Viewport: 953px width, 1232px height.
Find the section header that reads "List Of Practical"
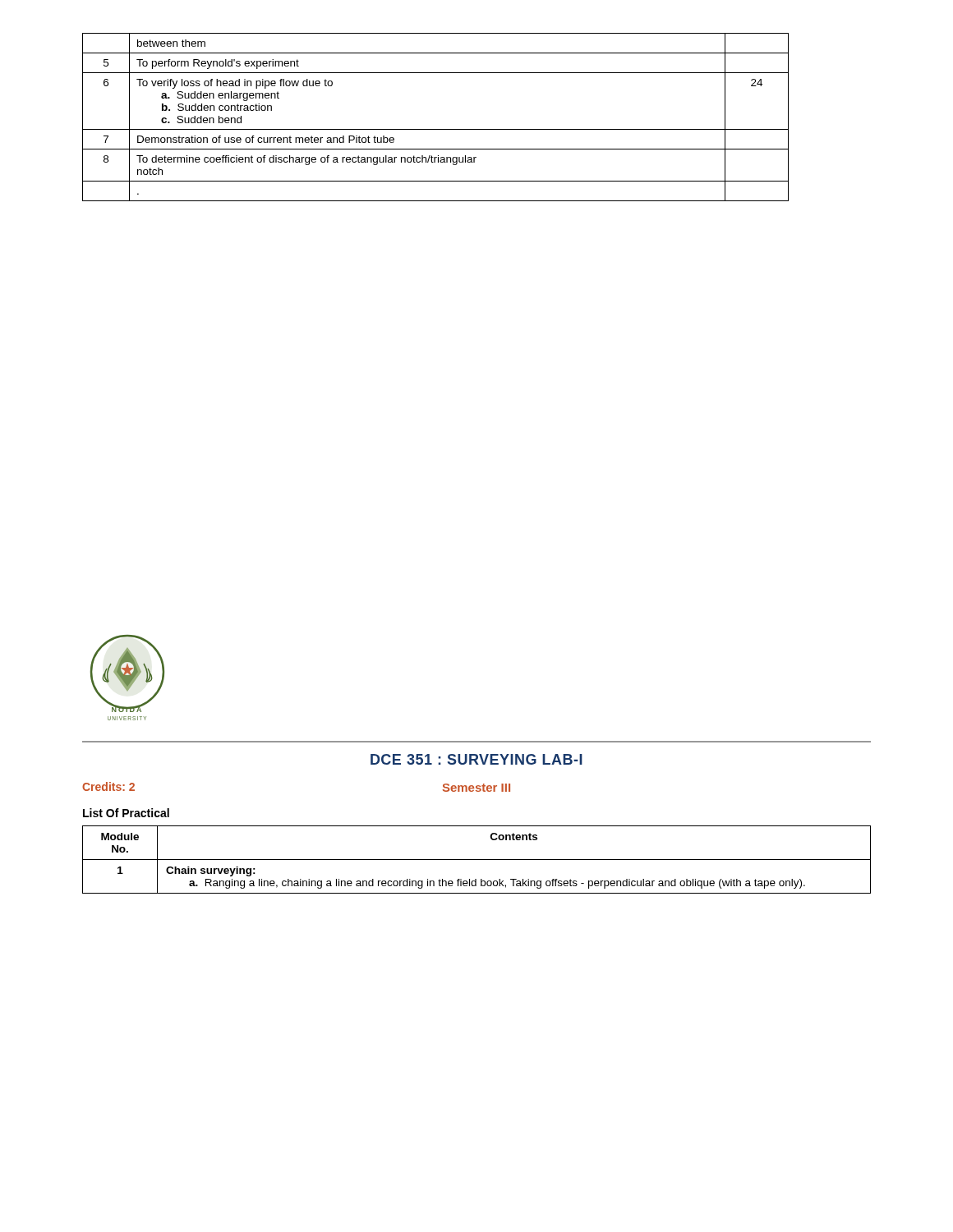(x=126, y=813)
